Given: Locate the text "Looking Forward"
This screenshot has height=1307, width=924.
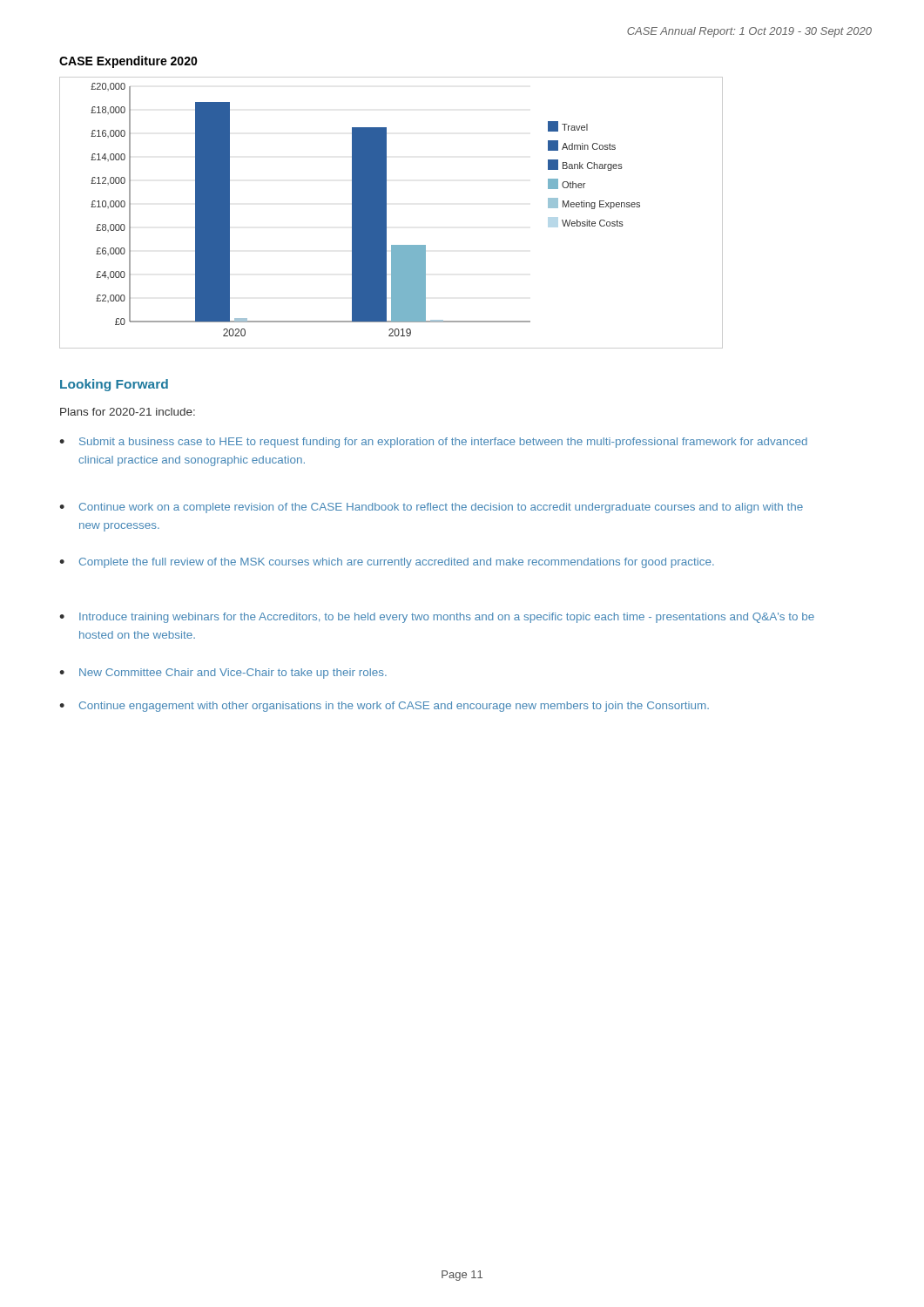Looking at the screenshot, I should (x=114, y=384).
